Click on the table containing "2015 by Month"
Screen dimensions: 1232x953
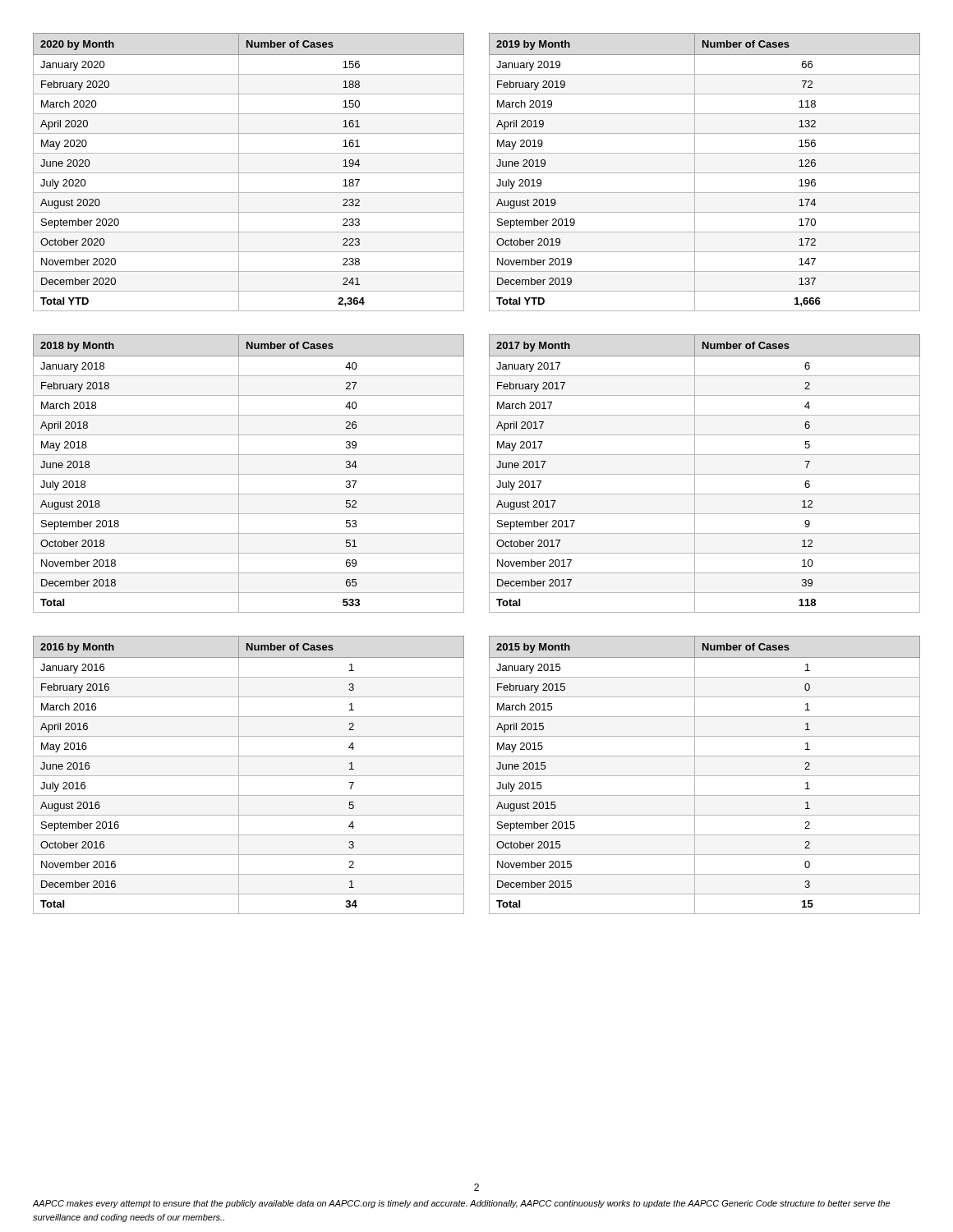pyautogui.click(x=704, y=775)
